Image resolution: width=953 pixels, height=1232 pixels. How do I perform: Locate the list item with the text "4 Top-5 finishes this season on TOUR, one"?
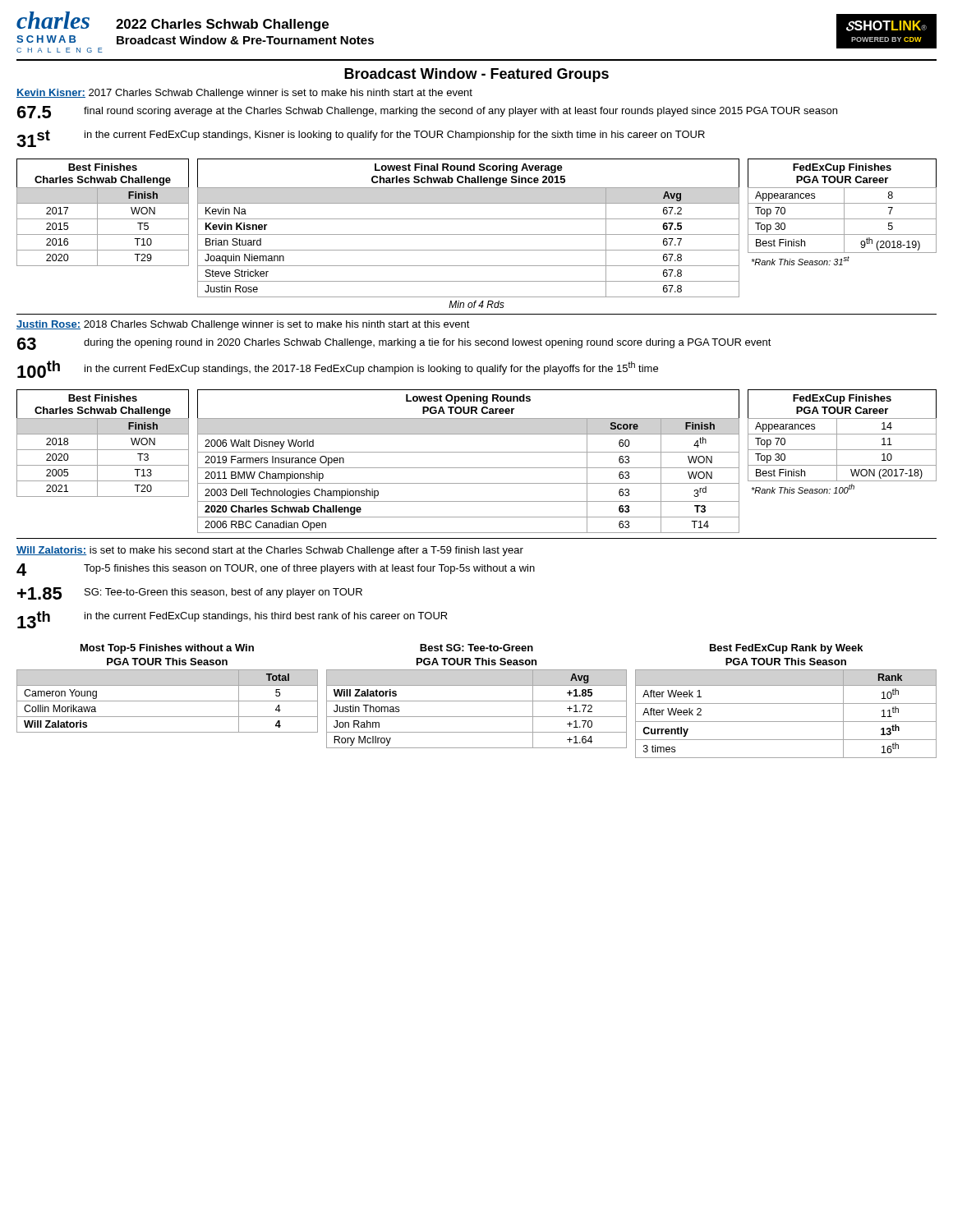276,570
